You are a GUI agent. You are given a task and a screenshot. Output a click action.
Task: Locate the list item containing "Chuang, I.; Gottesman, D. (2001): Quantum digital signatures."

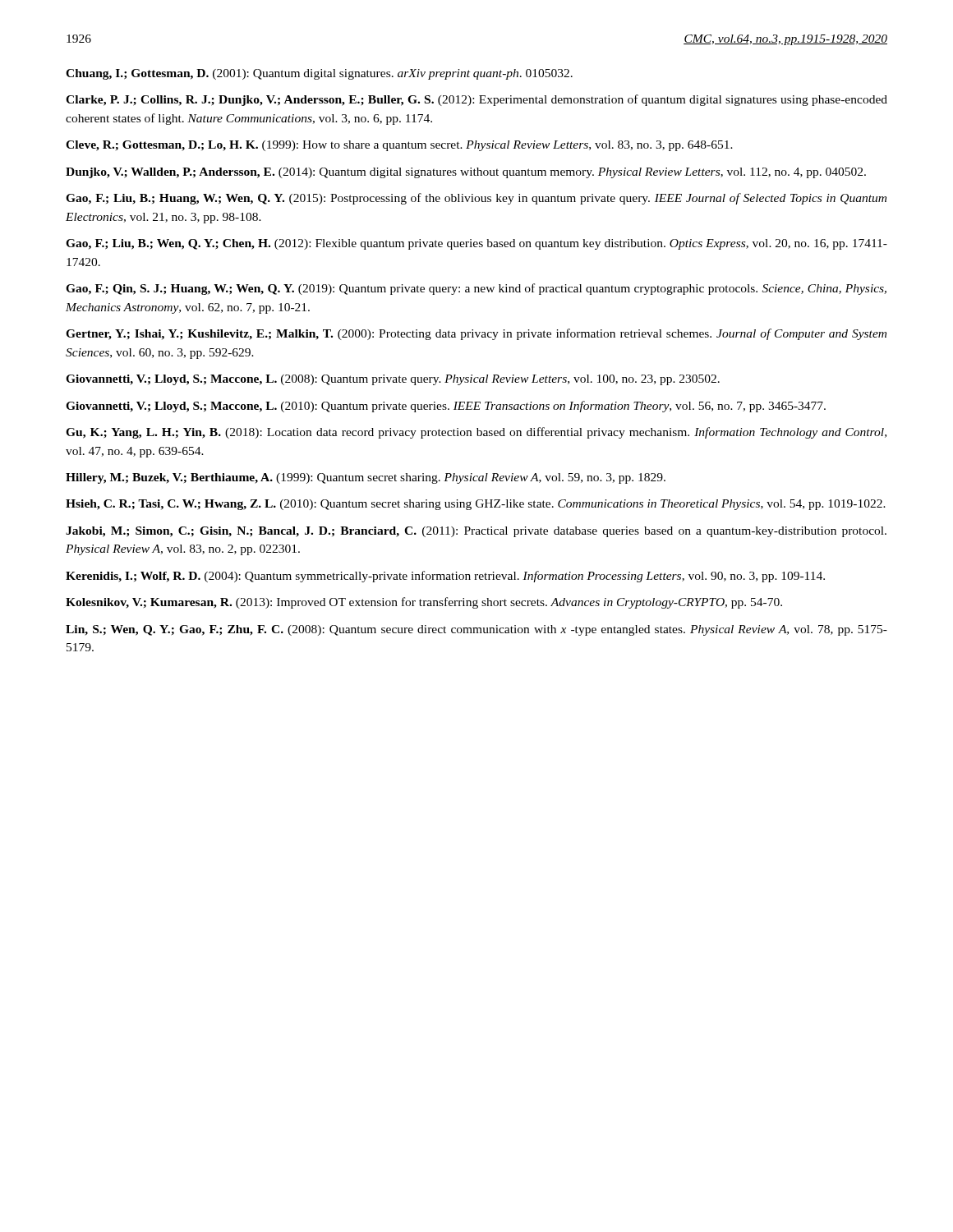[x=476, y=73]
